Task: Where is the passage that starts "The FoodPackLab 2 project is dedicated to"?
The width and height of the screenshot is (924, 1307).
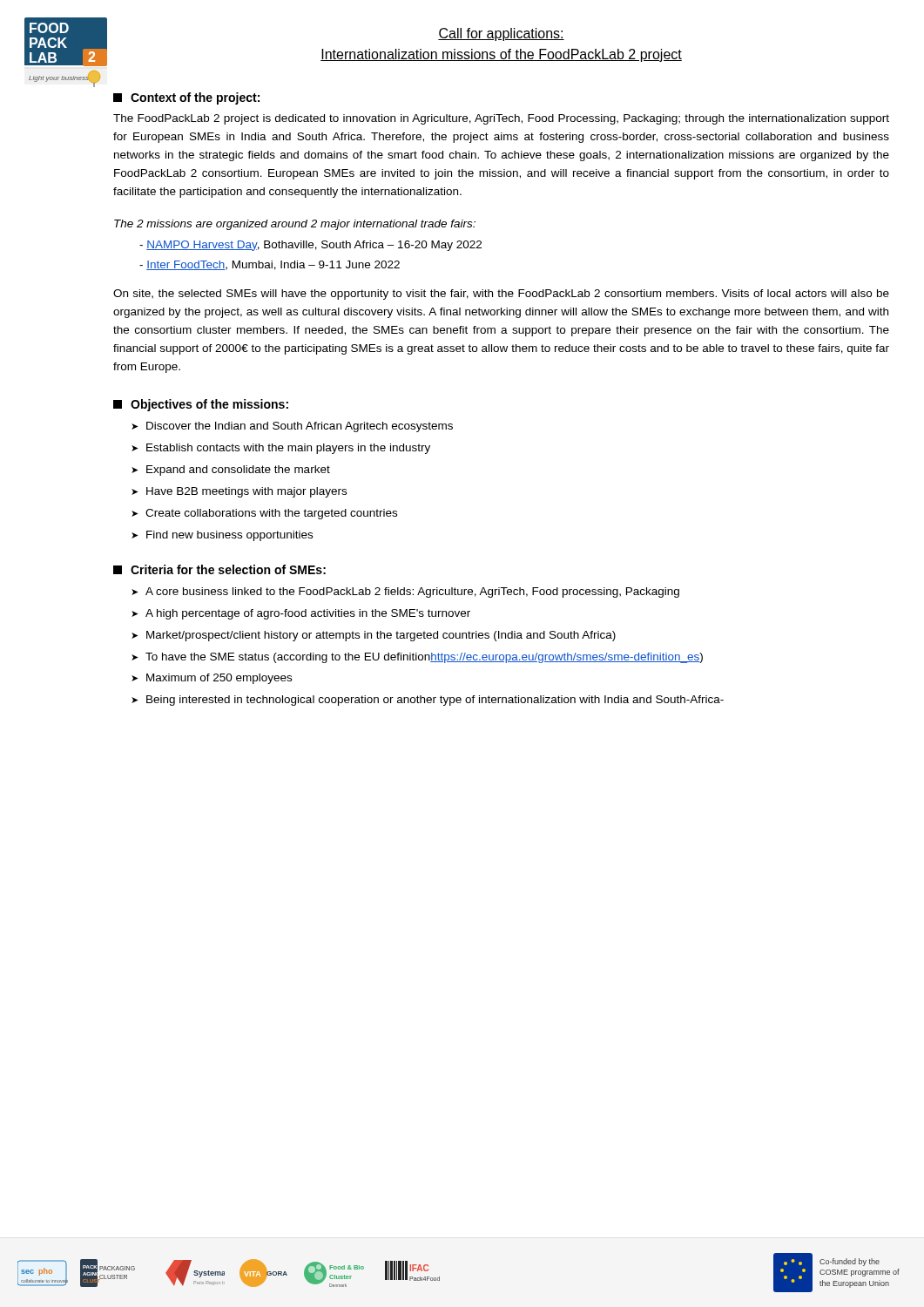Action: 501,154
